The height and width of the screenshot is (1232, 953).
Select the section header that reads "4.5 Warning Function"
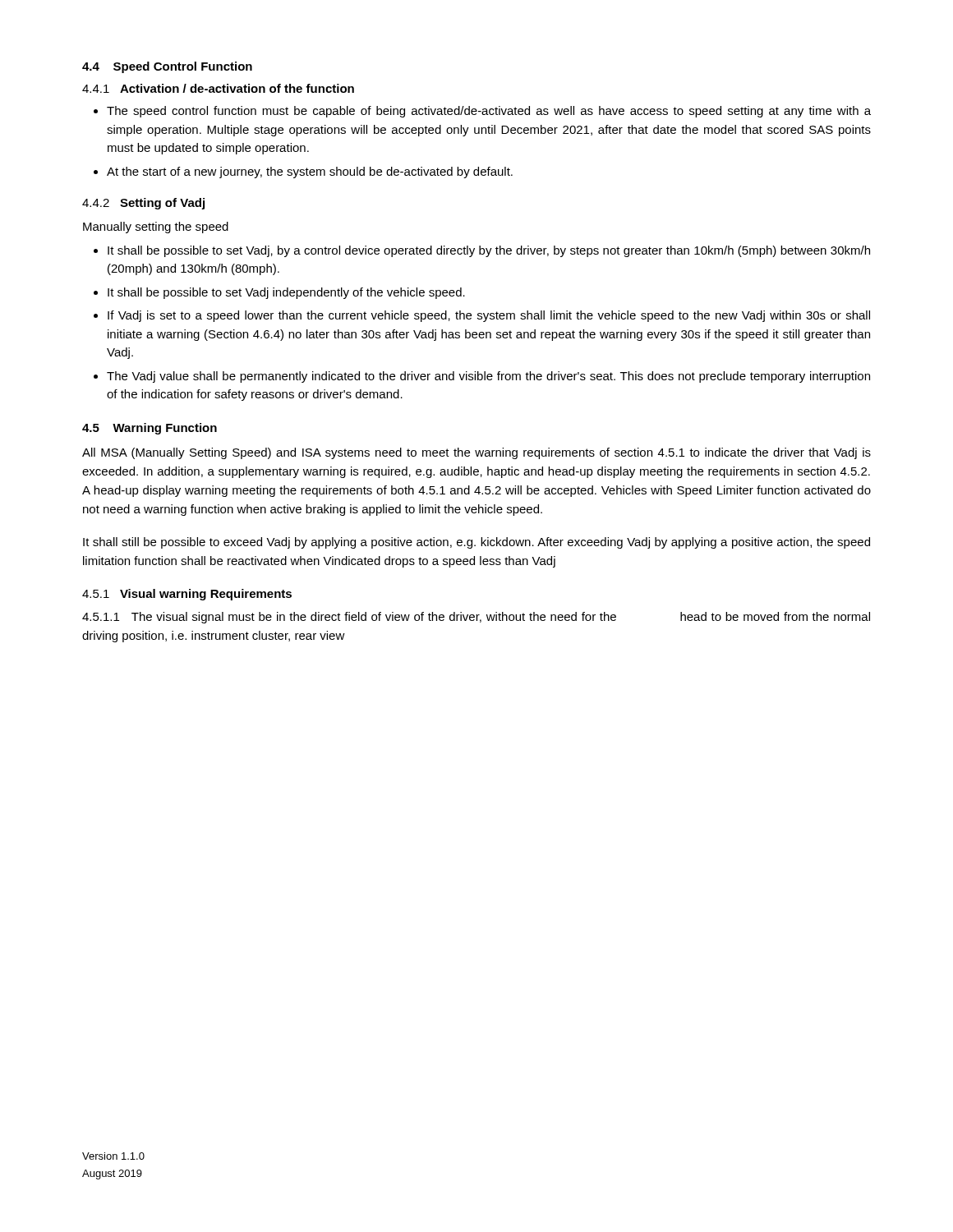(150, 427)
